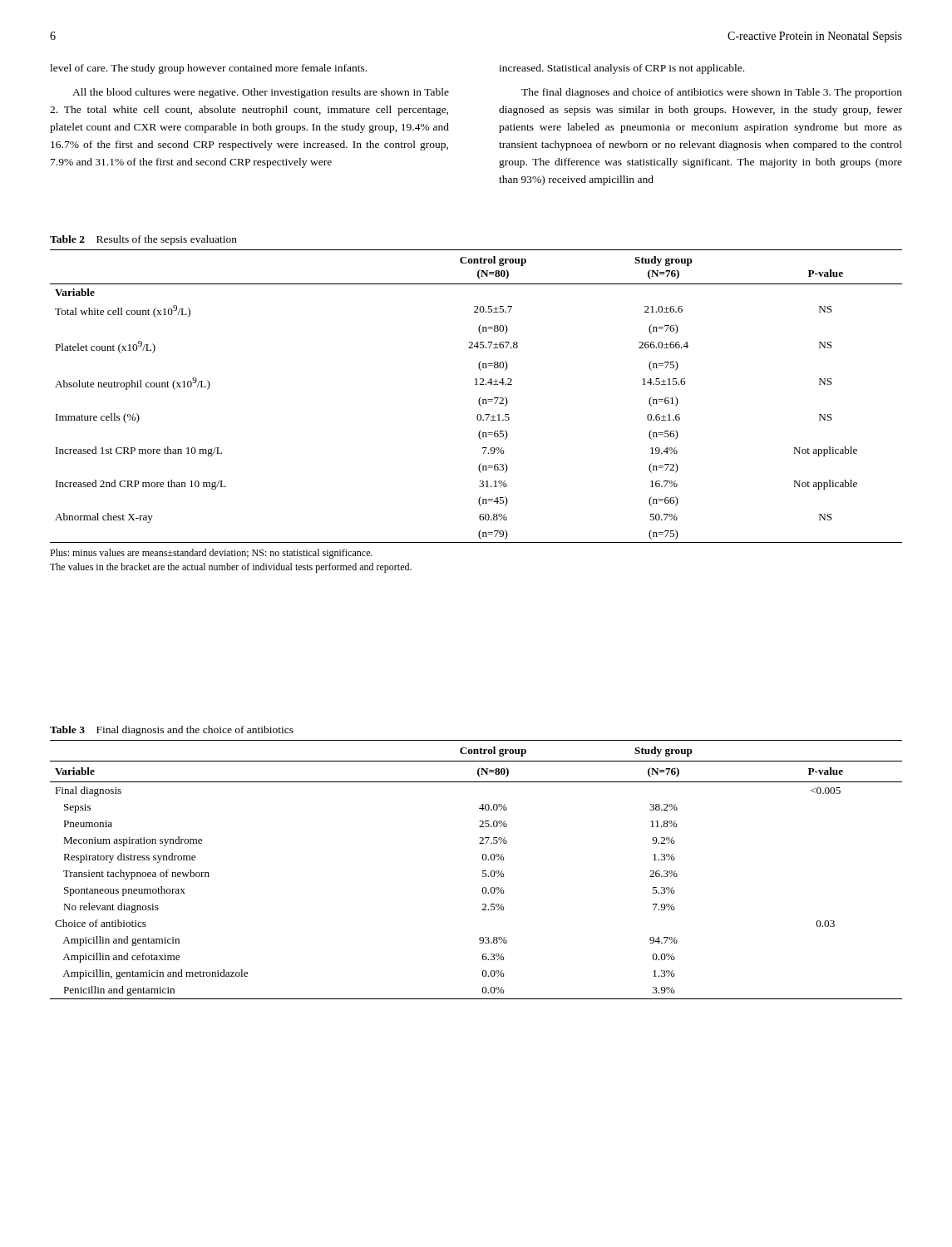This screenshot has height=1247, width=952.
Task: Locate the text block containing "level of care."
Action: pos(249,115)
